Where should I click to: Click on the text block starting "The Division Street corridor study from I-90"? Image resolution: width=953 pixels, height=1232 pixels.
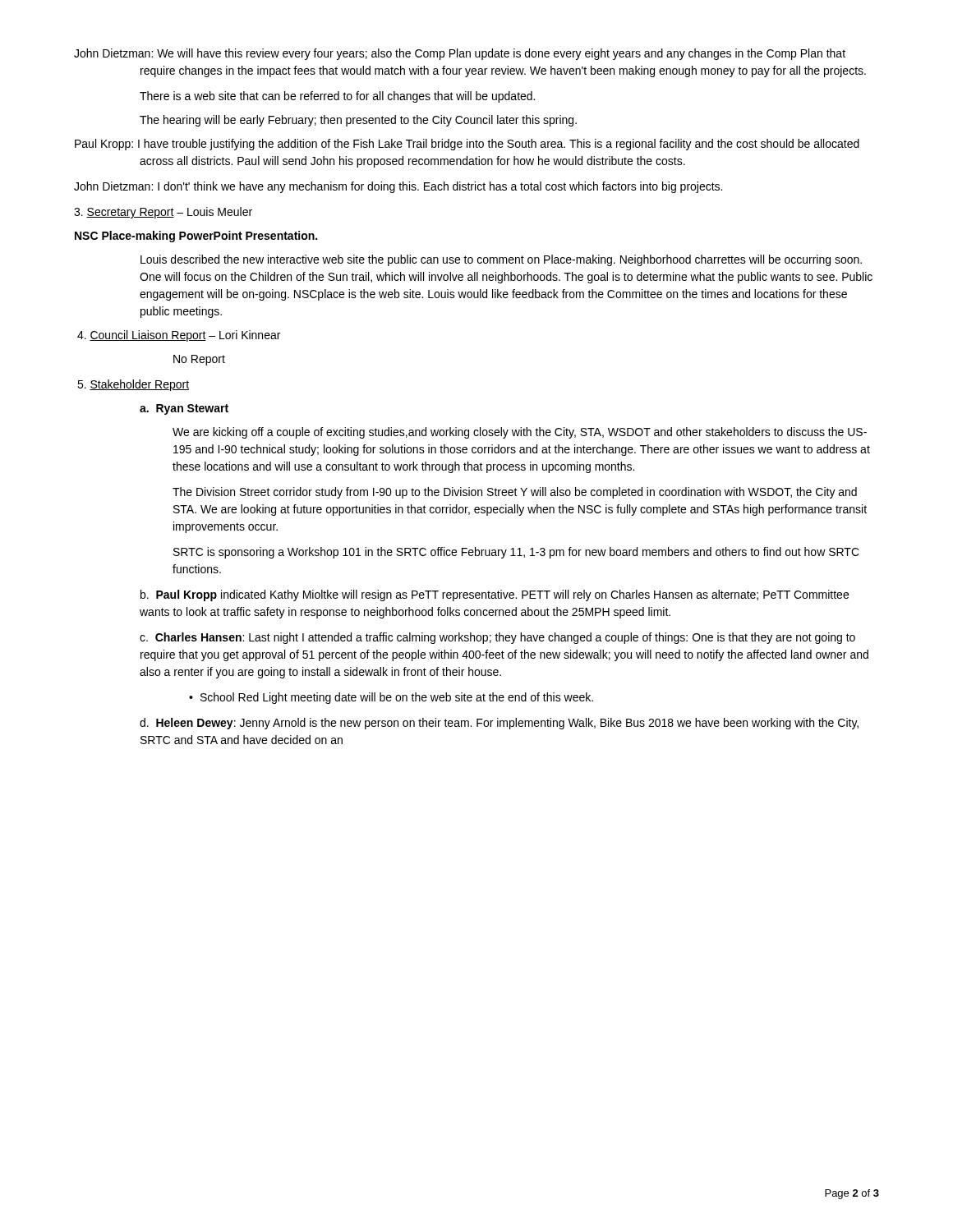tap(520, 509)
